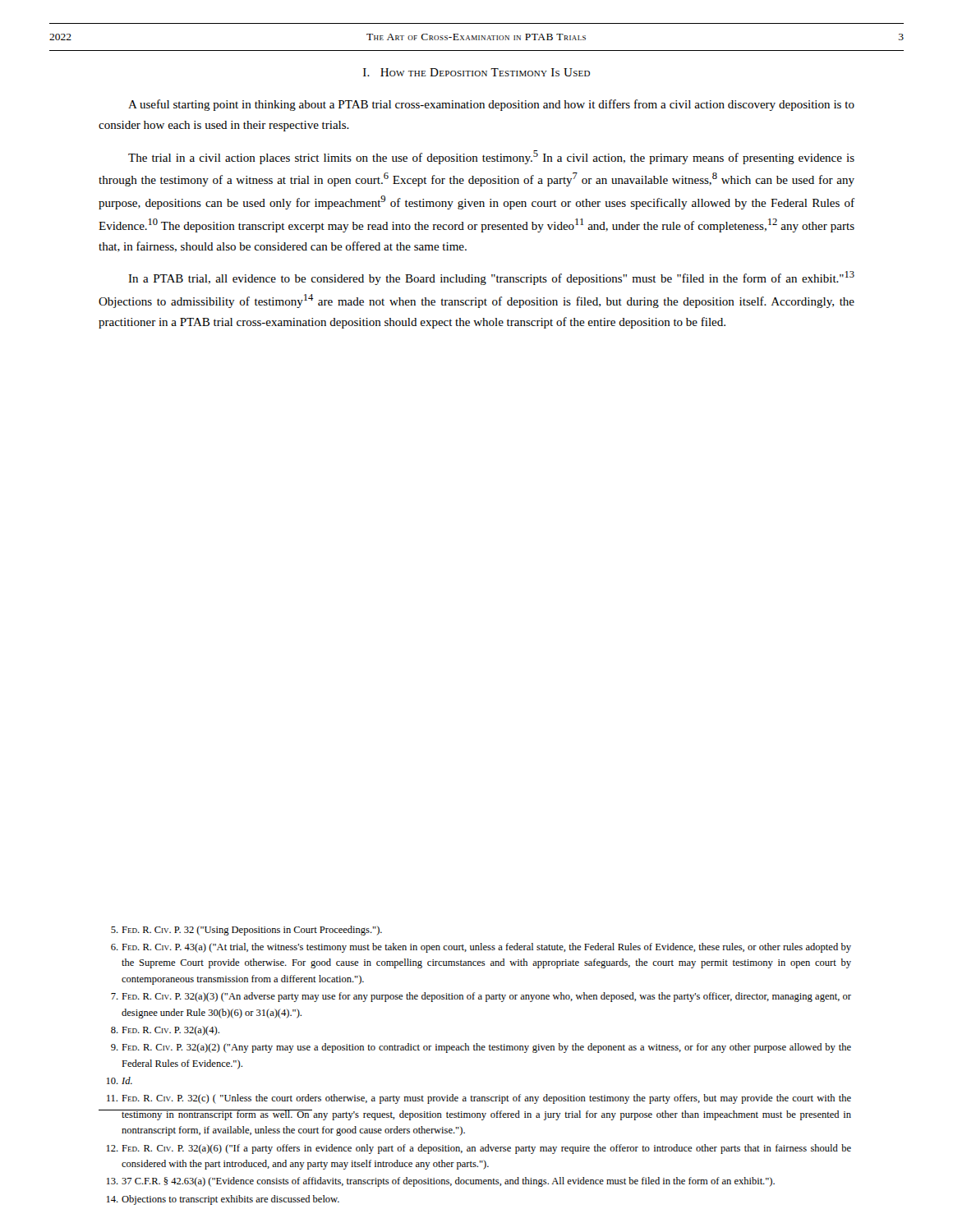Select the element starting "Fed. R. Civ. P. 32(a)(4)."

click(165, 1031)
